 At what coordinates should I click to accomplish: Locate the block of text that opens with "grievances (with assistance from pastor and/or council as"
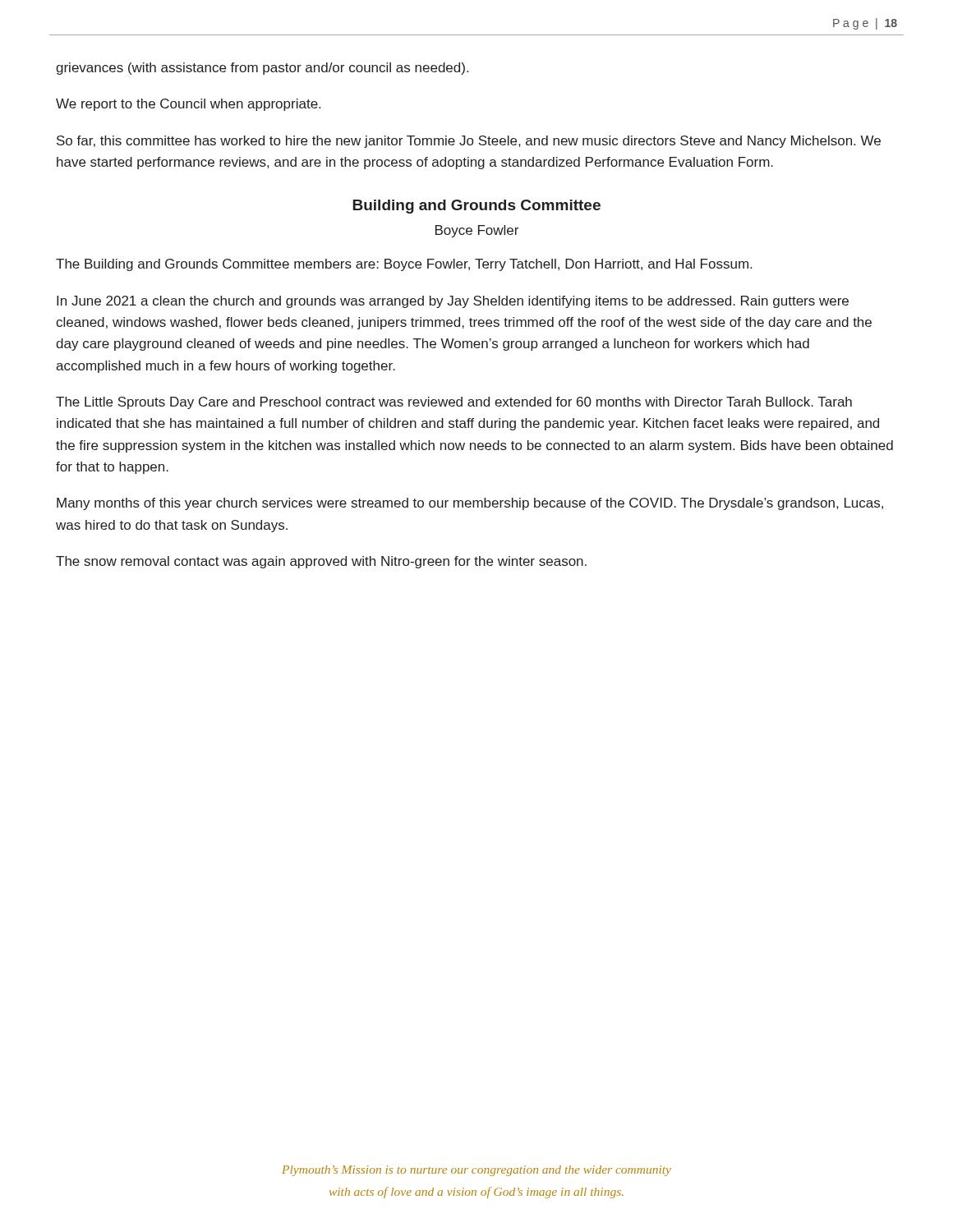[x=263, y=68]
